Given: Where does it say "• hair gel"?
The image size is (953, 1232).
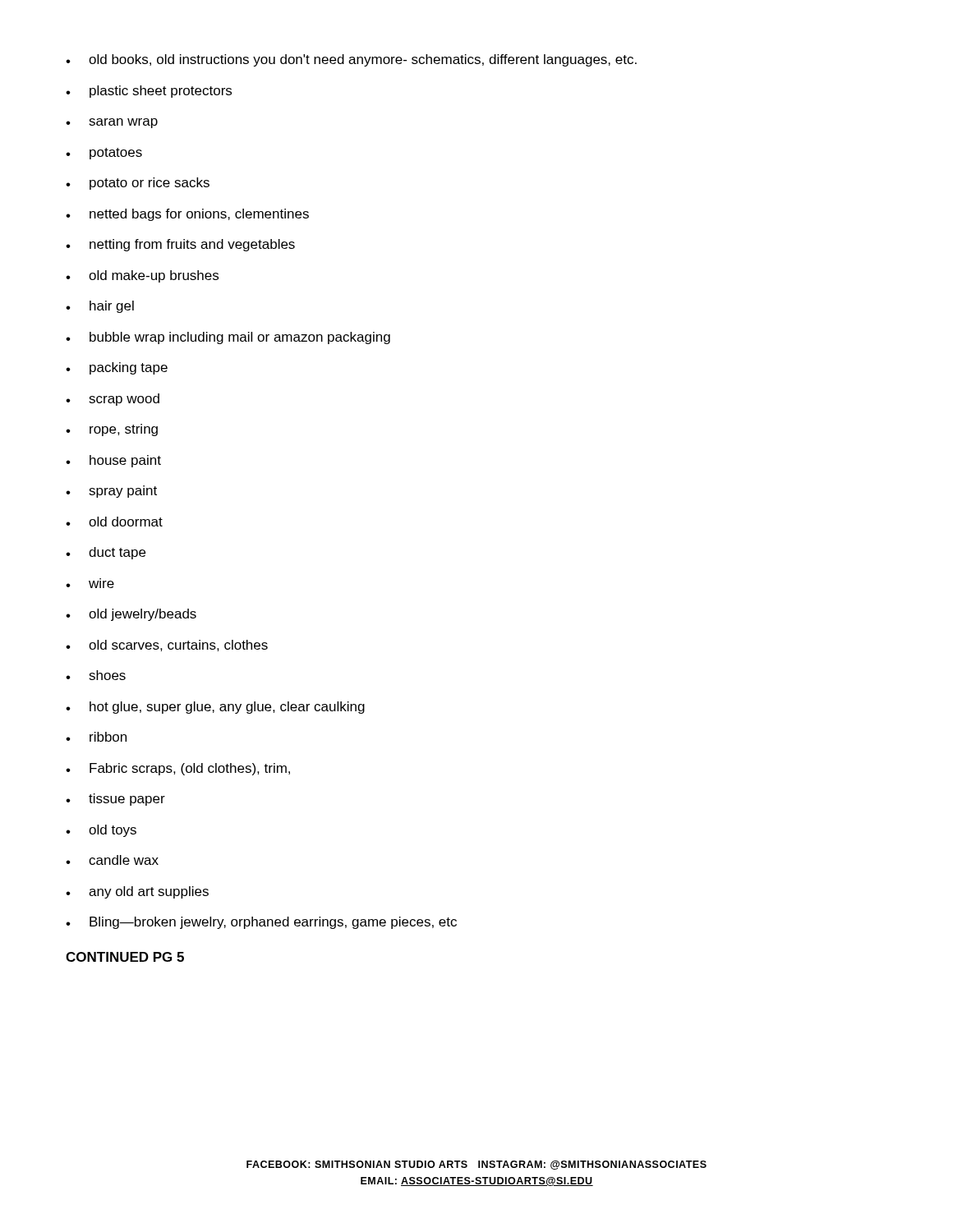Looking at the screenshot, I should pyautogui.click(x=100, y=307).
